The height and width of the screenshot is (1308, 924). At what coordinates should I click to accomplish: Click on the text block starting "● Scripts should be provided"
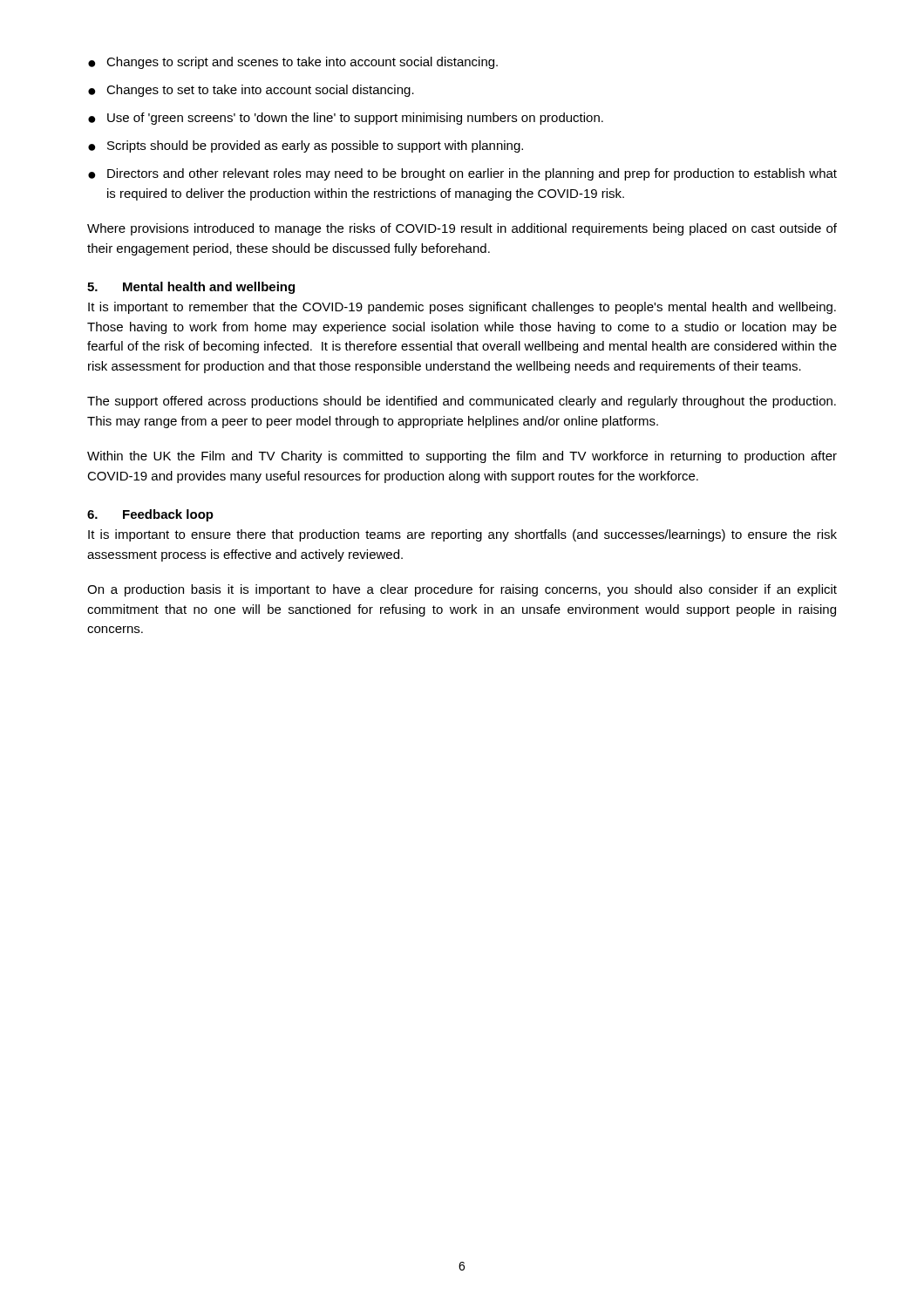(462, 147)
